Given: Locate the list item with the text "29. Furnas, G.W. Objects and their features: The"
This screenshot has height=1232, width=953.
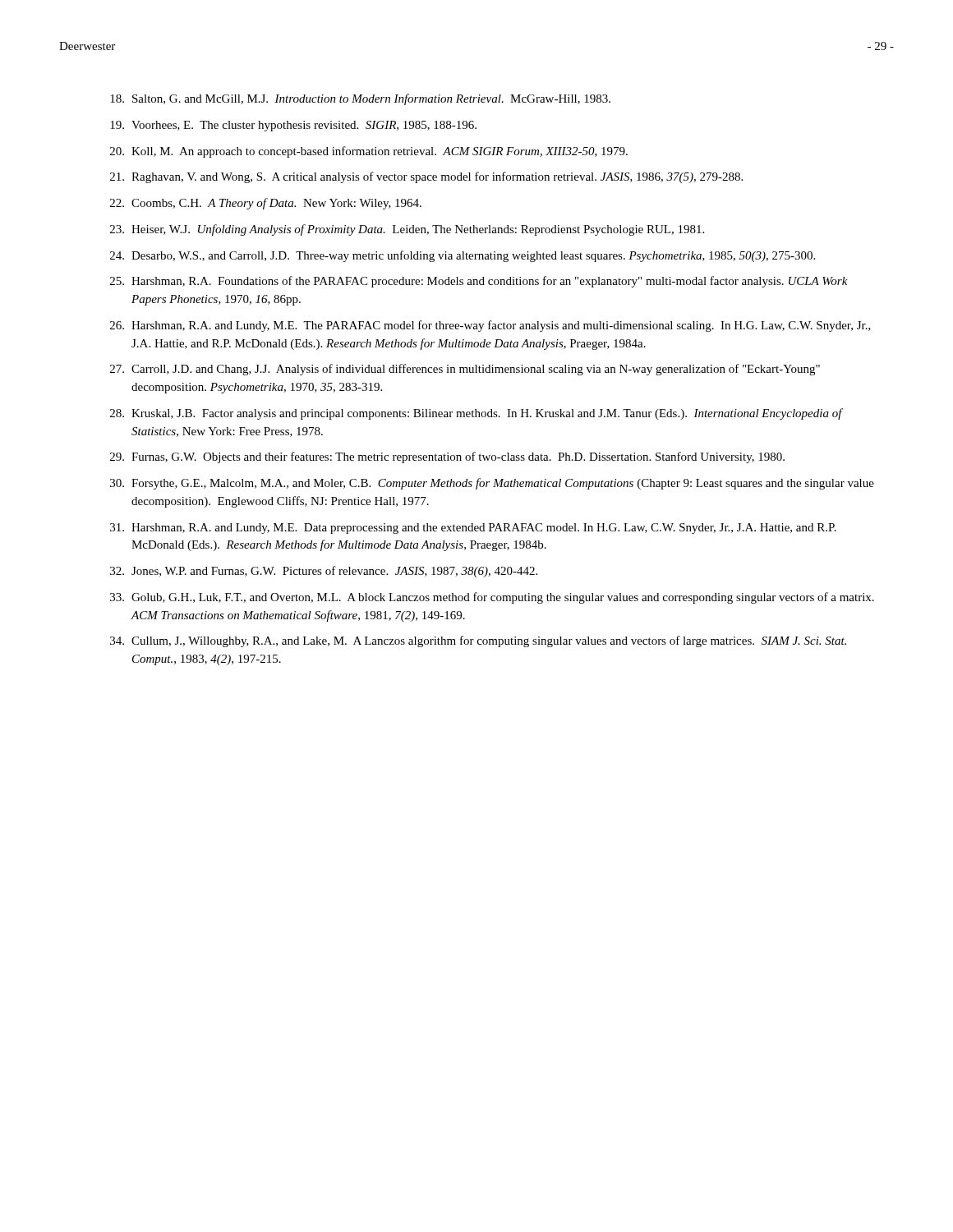Looking at the screenshot, I should tap(484, 458).
